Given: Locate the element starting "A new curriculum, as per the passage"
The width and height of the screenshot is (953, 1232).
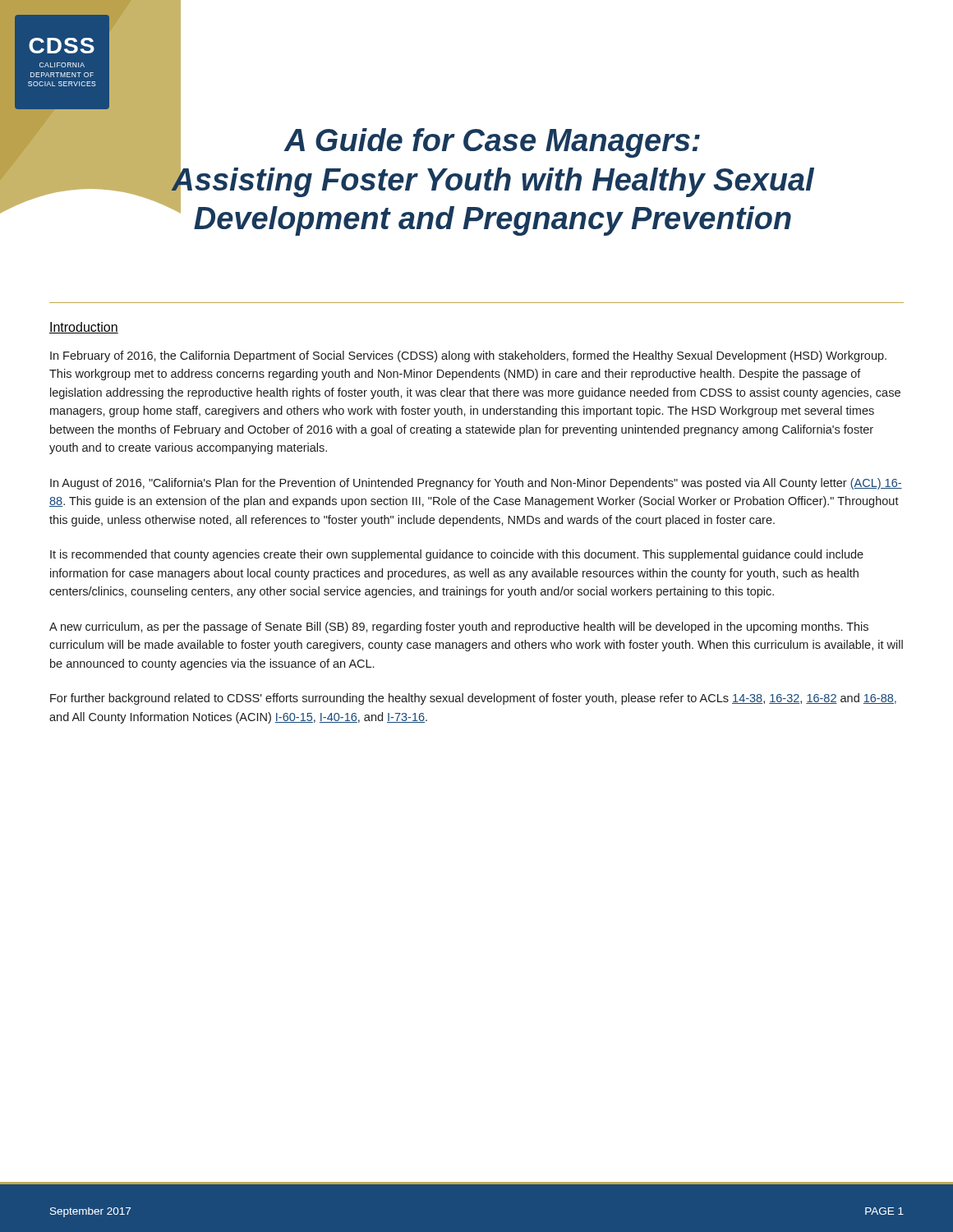Looking at the screenshot, I should point(476,645).
